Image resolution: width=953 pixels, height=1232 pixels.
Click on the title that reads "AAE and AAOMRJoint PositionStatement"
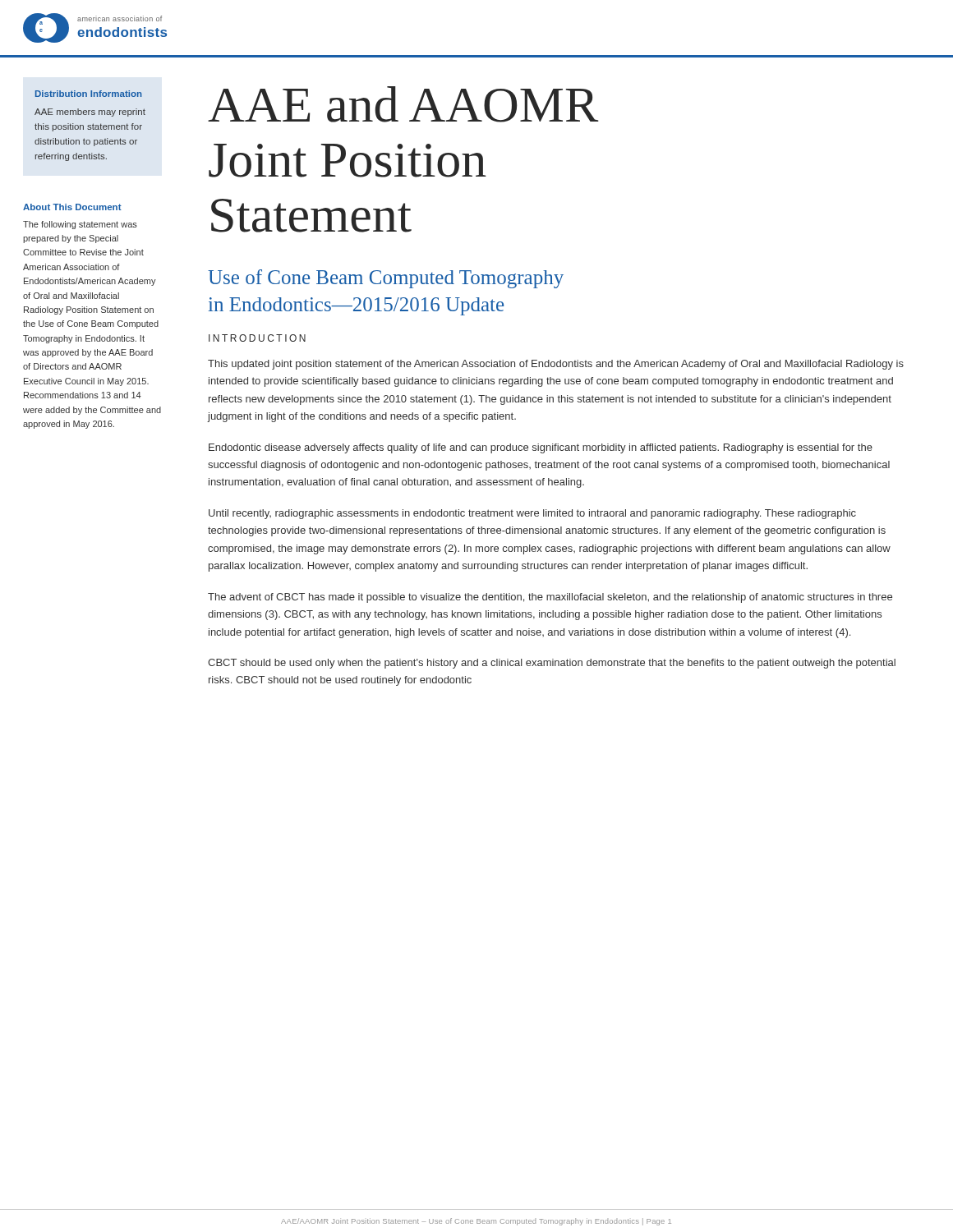(x=403, y=160)
